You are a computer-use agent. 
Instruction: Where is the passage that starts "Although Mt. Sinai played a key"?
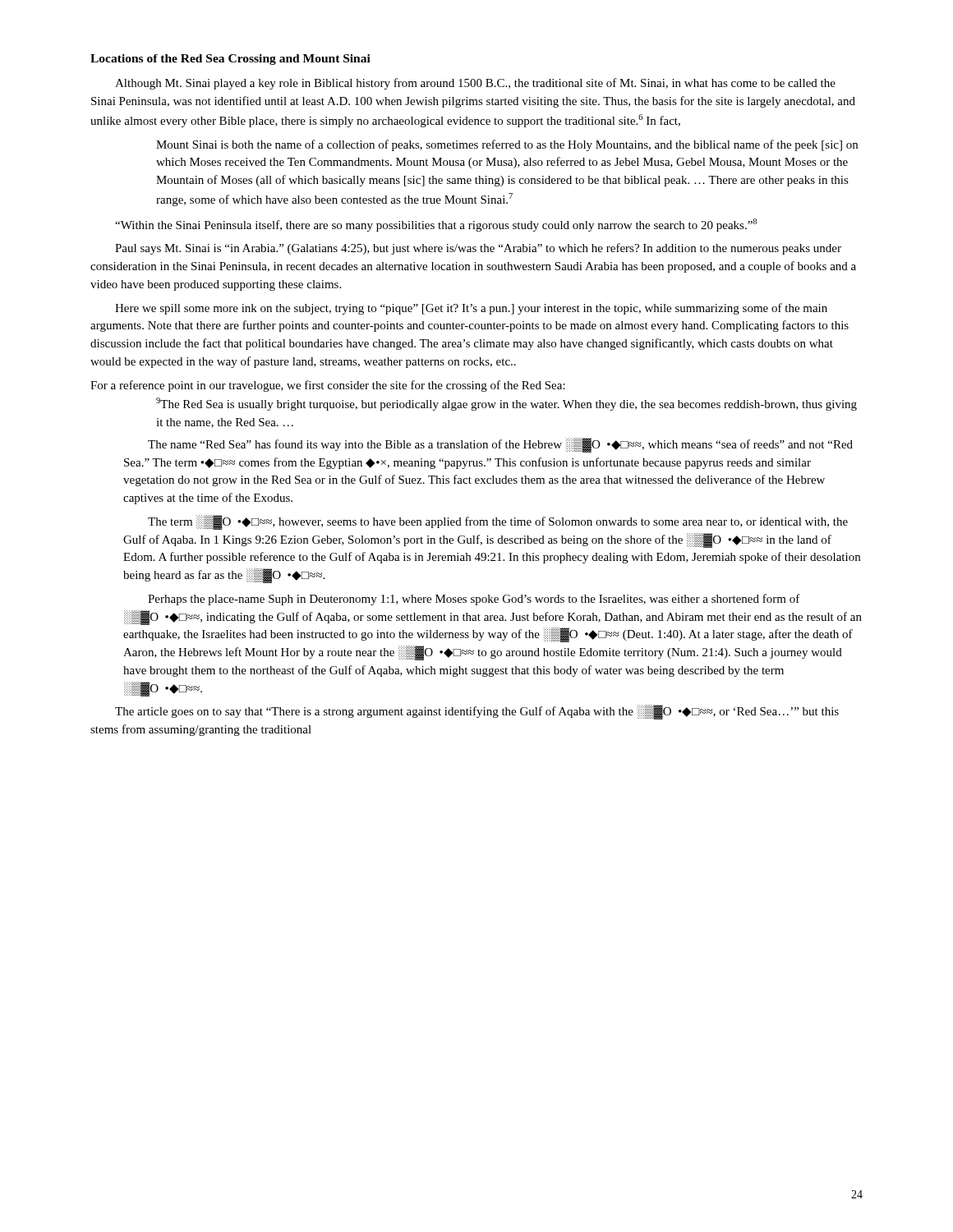(x=473, y=102)
